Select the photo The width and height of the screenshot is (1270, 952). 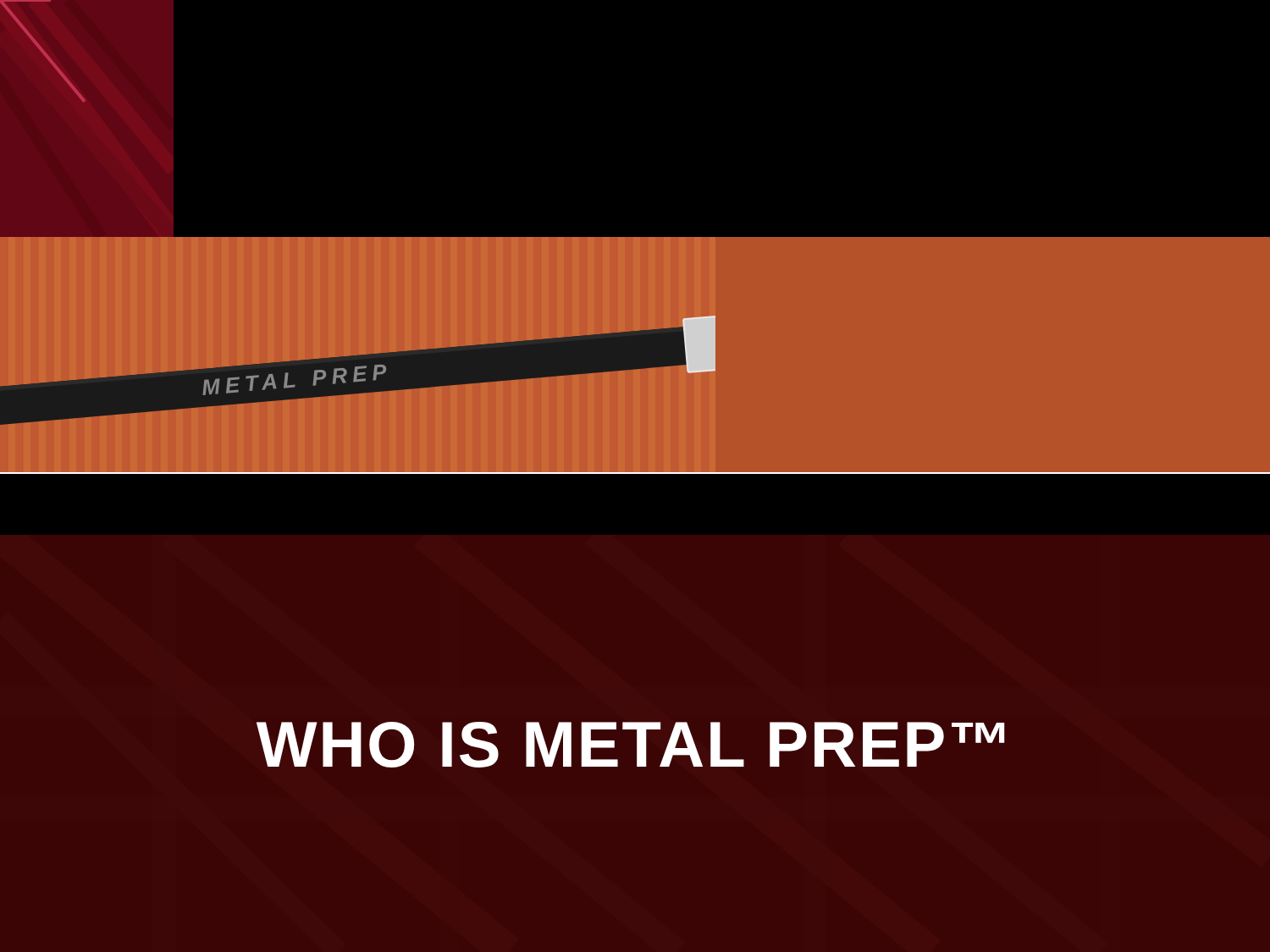pos(635,237)
